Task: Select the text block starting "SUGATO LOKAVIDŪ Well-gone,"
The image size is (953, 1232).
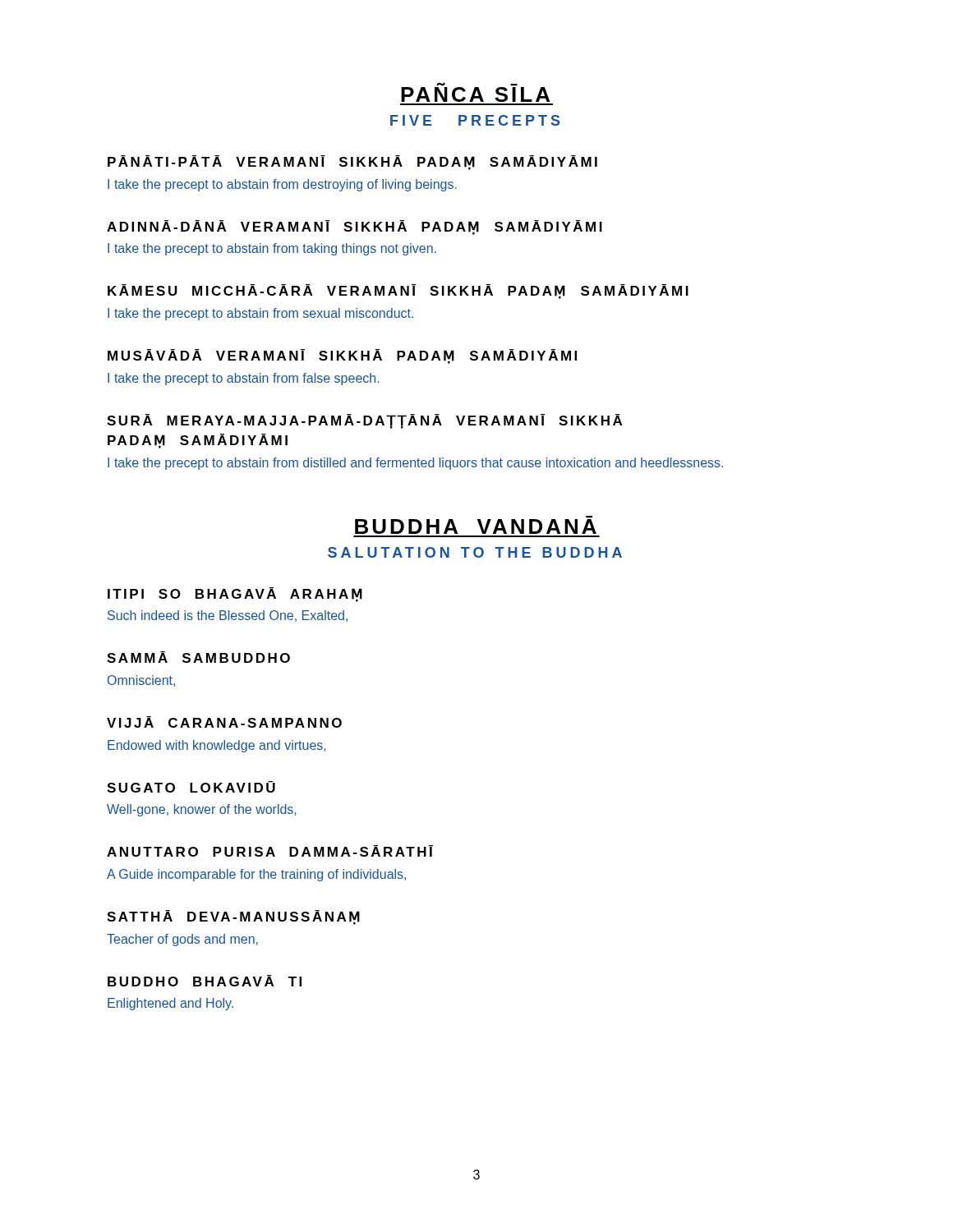Action: coord(191,787)
